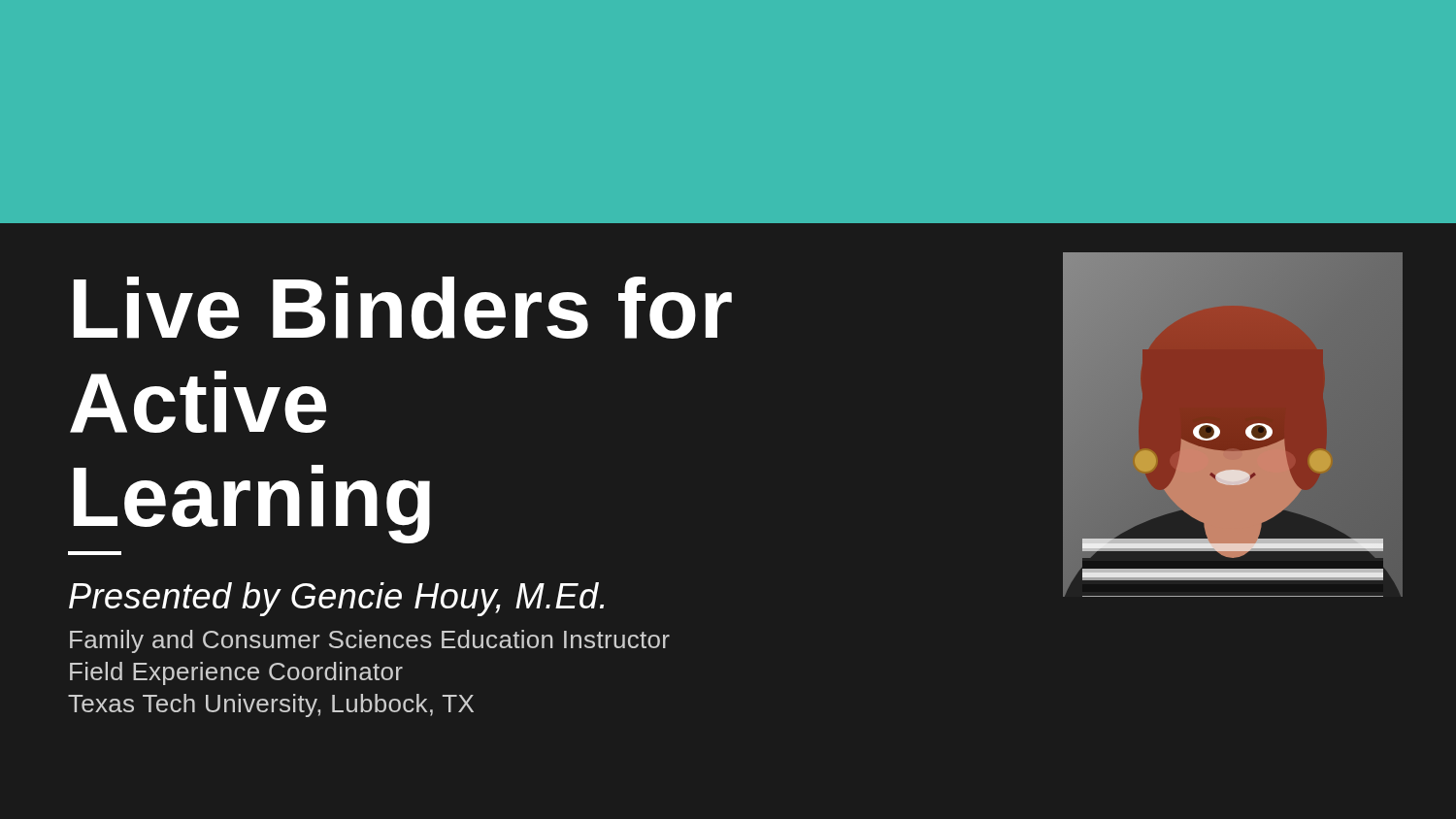Click the title that begins "Live Binders for"
Screen dimensions: 819x1456
click(x=403, y=308)
